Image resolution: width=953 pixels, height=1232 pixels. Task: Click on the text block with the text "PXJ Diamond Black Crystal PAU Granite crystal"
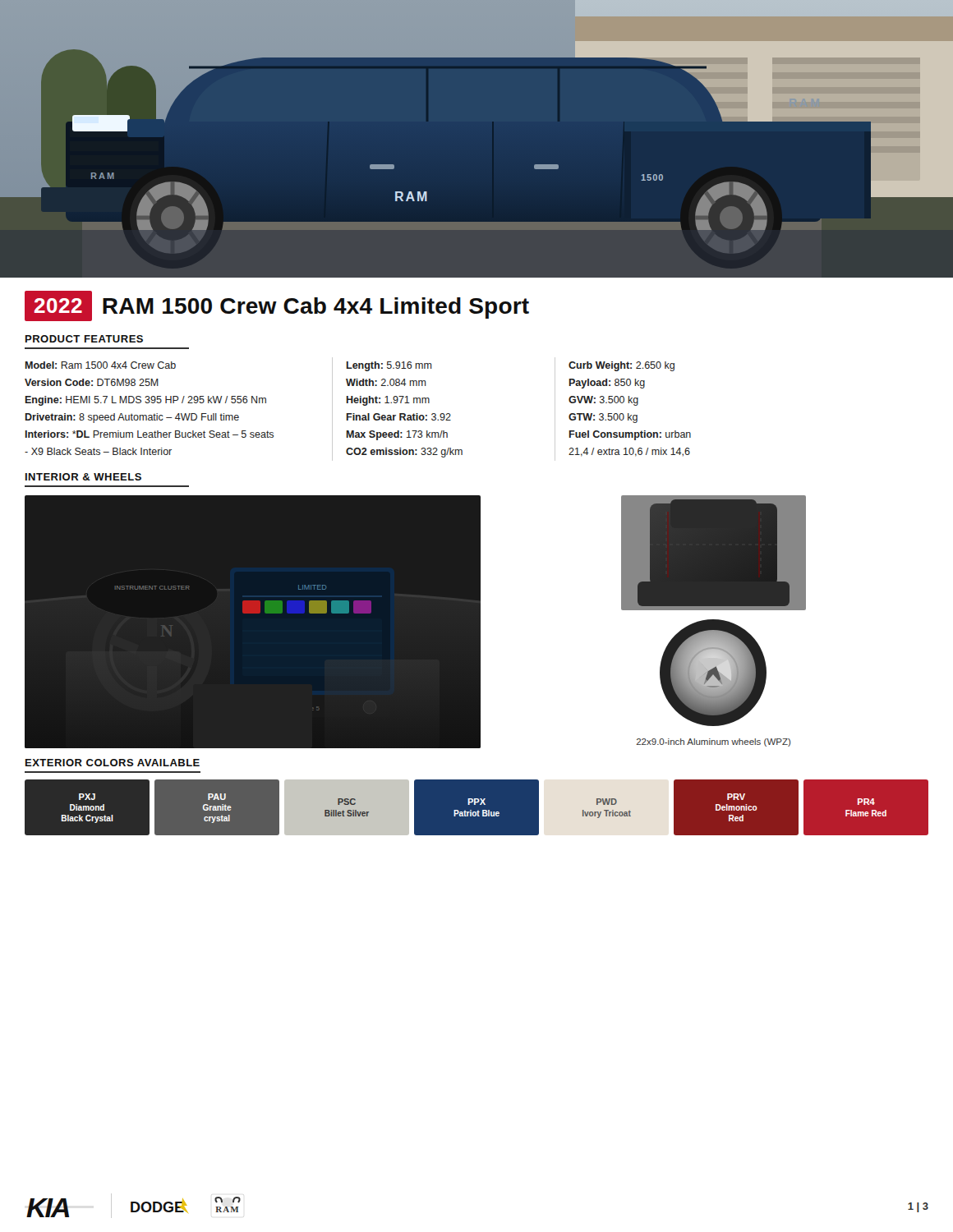[x=476, y=807]
